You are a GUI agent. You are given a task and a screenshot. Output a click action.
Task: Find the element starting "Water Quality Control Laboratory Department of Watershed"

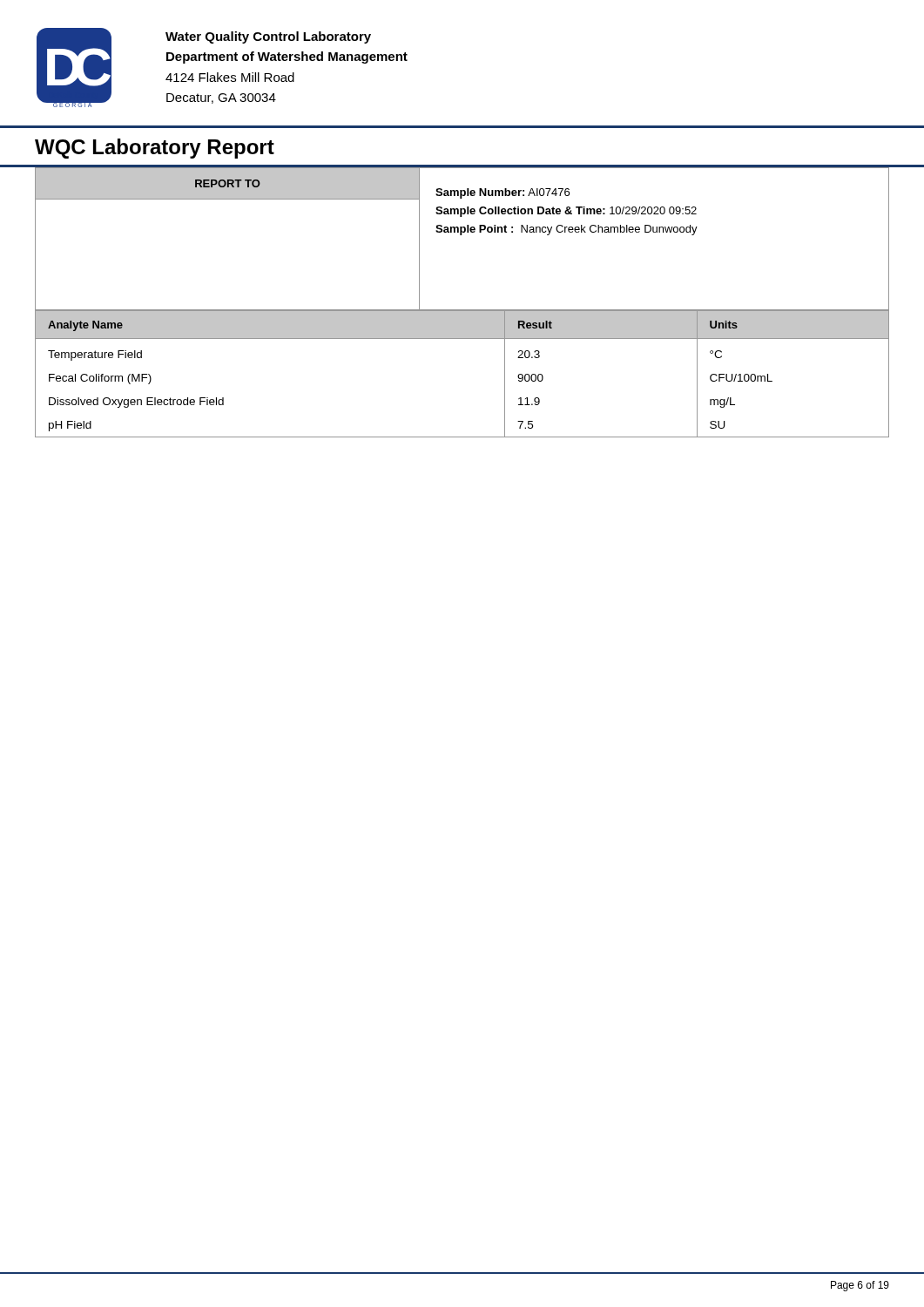tap(286, 67)
